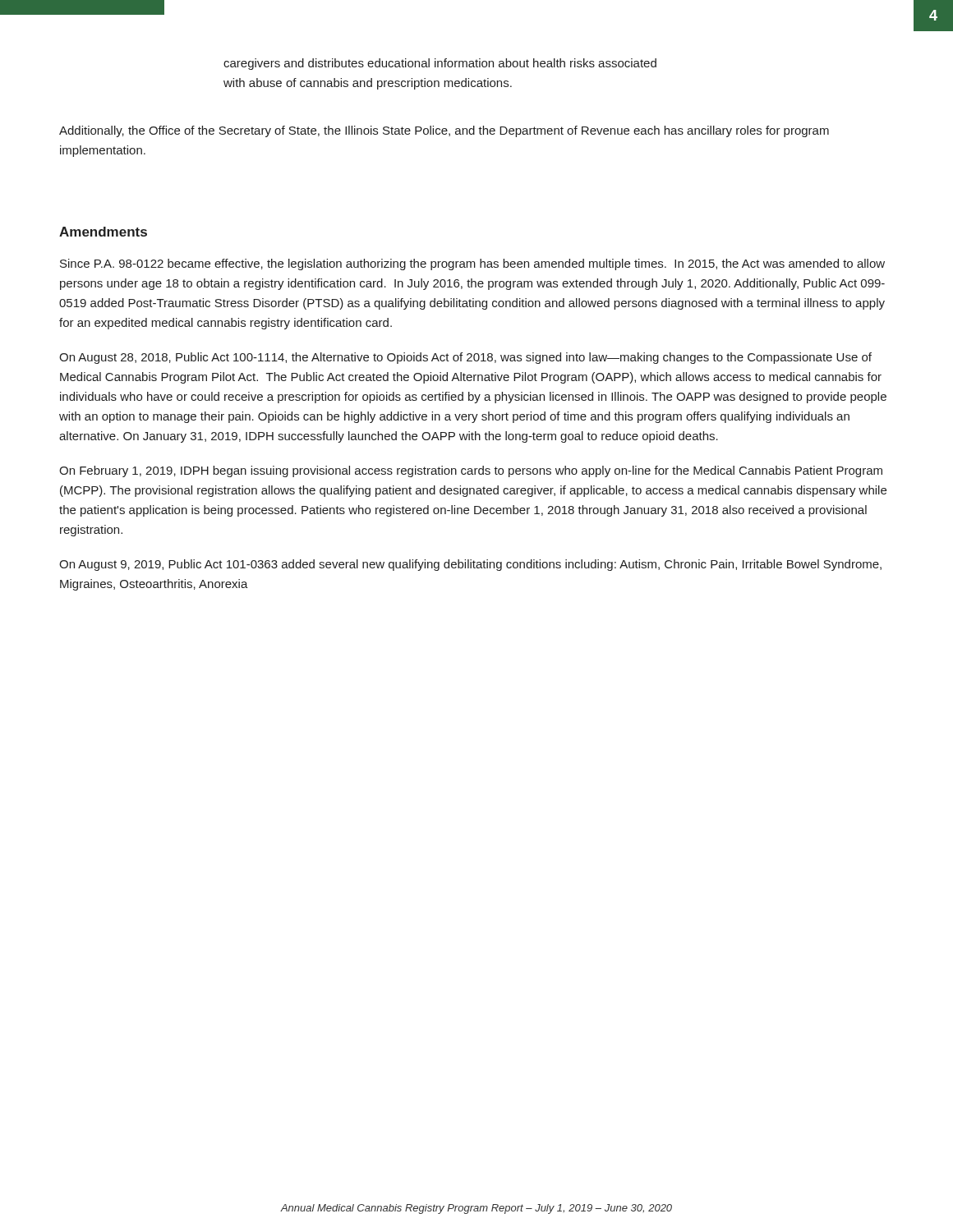The width and height of the screenshot is (953, 1232).
Task: Find the block on this page that starts "On August 9, 2019, Public"
Action: [471, 574]
